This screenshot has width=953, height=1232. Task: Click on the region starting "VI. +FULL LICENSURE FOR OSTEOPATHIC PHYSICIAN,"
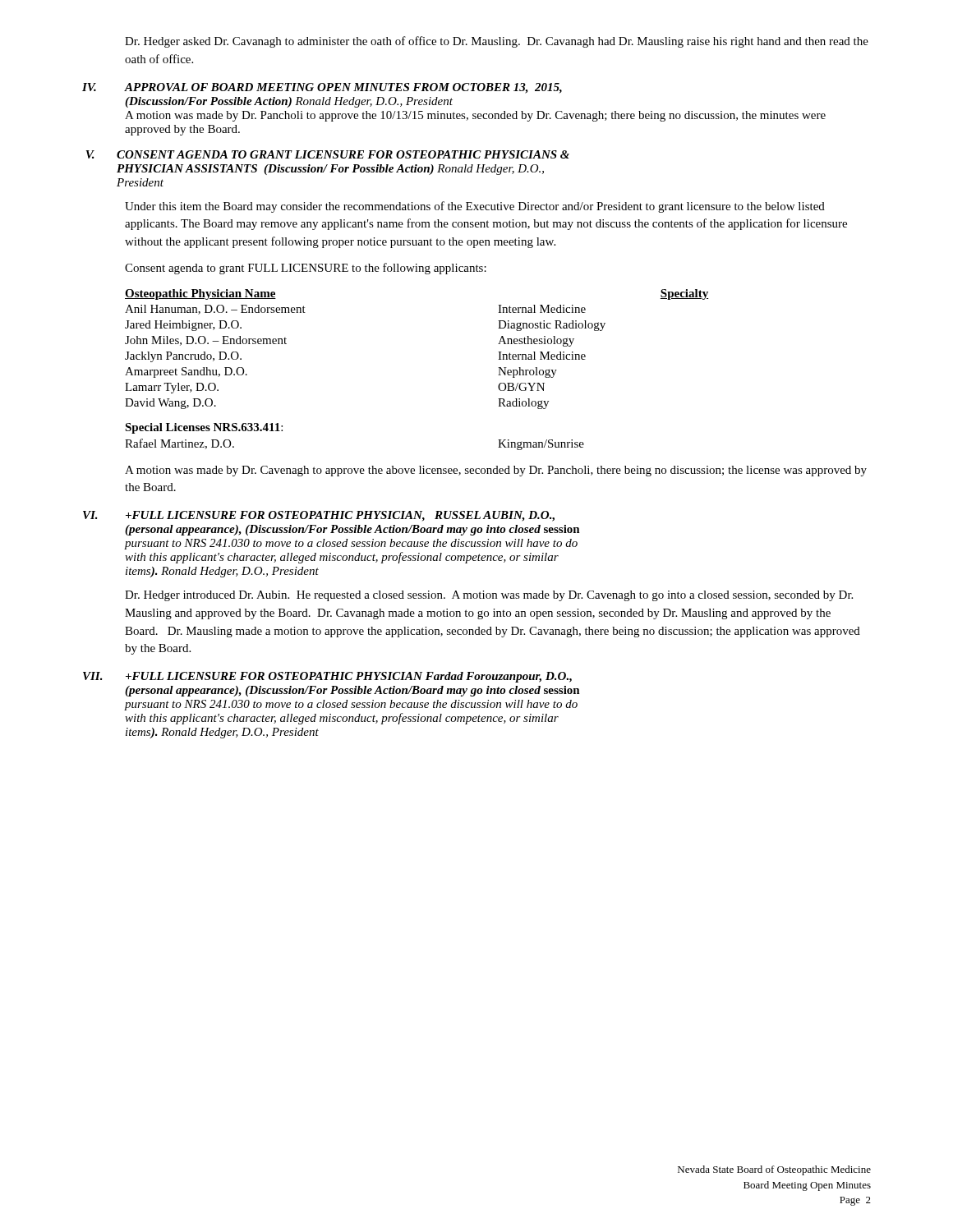476,543
